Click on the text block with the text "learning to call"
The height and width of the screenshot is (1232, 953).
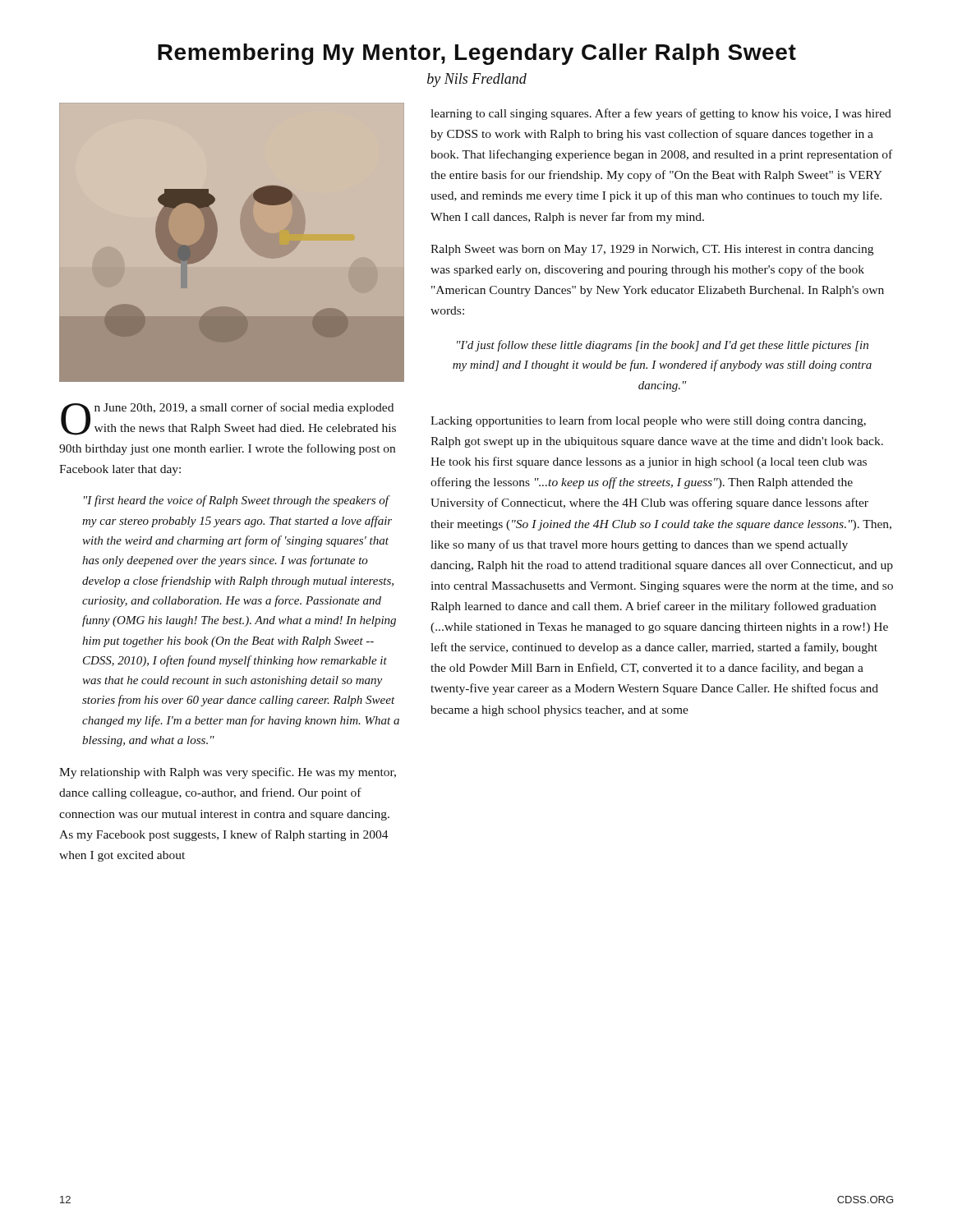661,164
